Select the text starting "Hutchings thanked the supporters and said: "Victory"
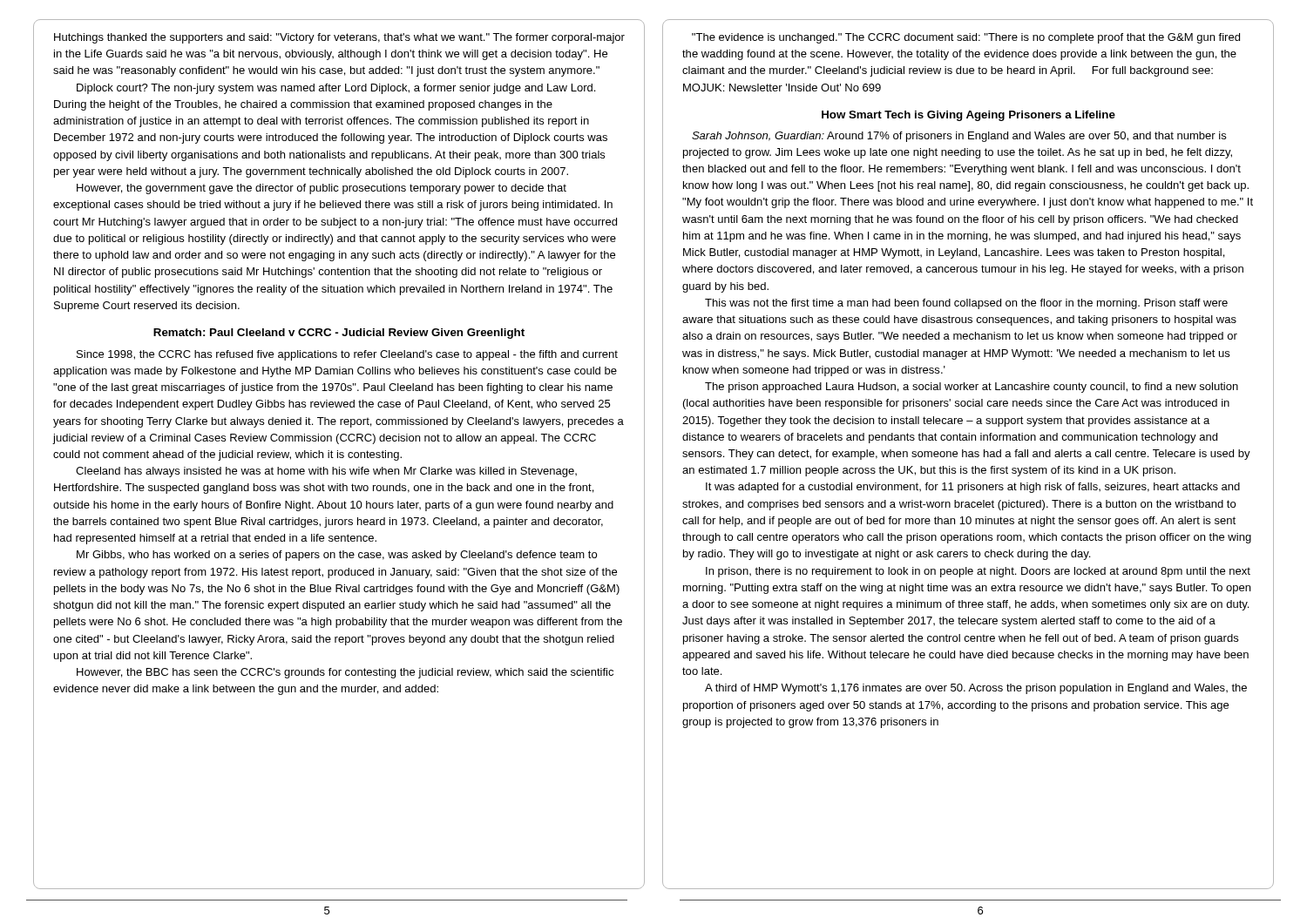Viewport: 1307px width, 924px height. tap(339, 363)
